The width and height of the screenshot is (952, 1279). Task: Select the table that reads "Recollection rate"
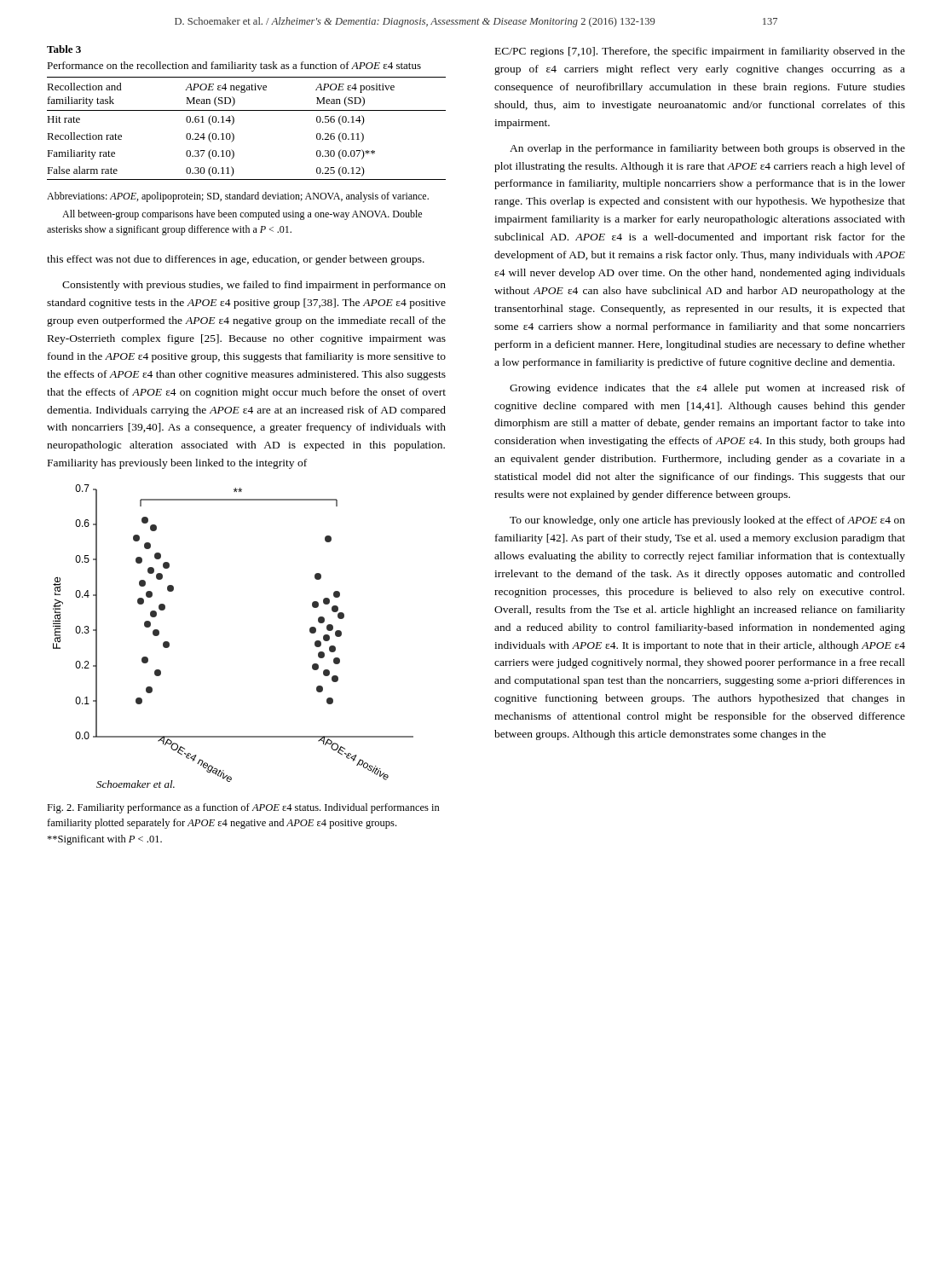[246, 111]
